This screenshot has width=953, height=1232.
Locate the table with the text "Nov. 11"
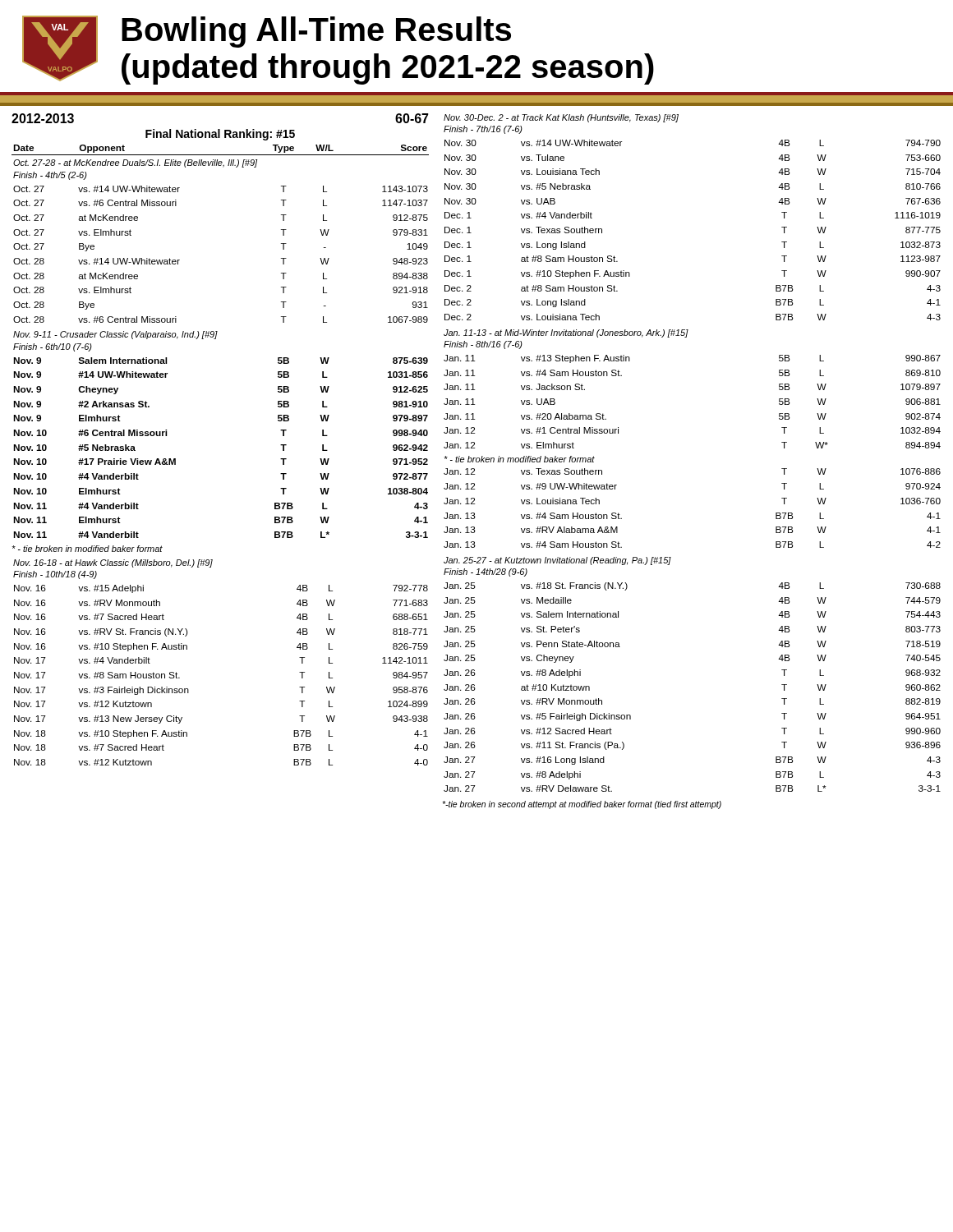pyautogui.click(x=220, y=342)
